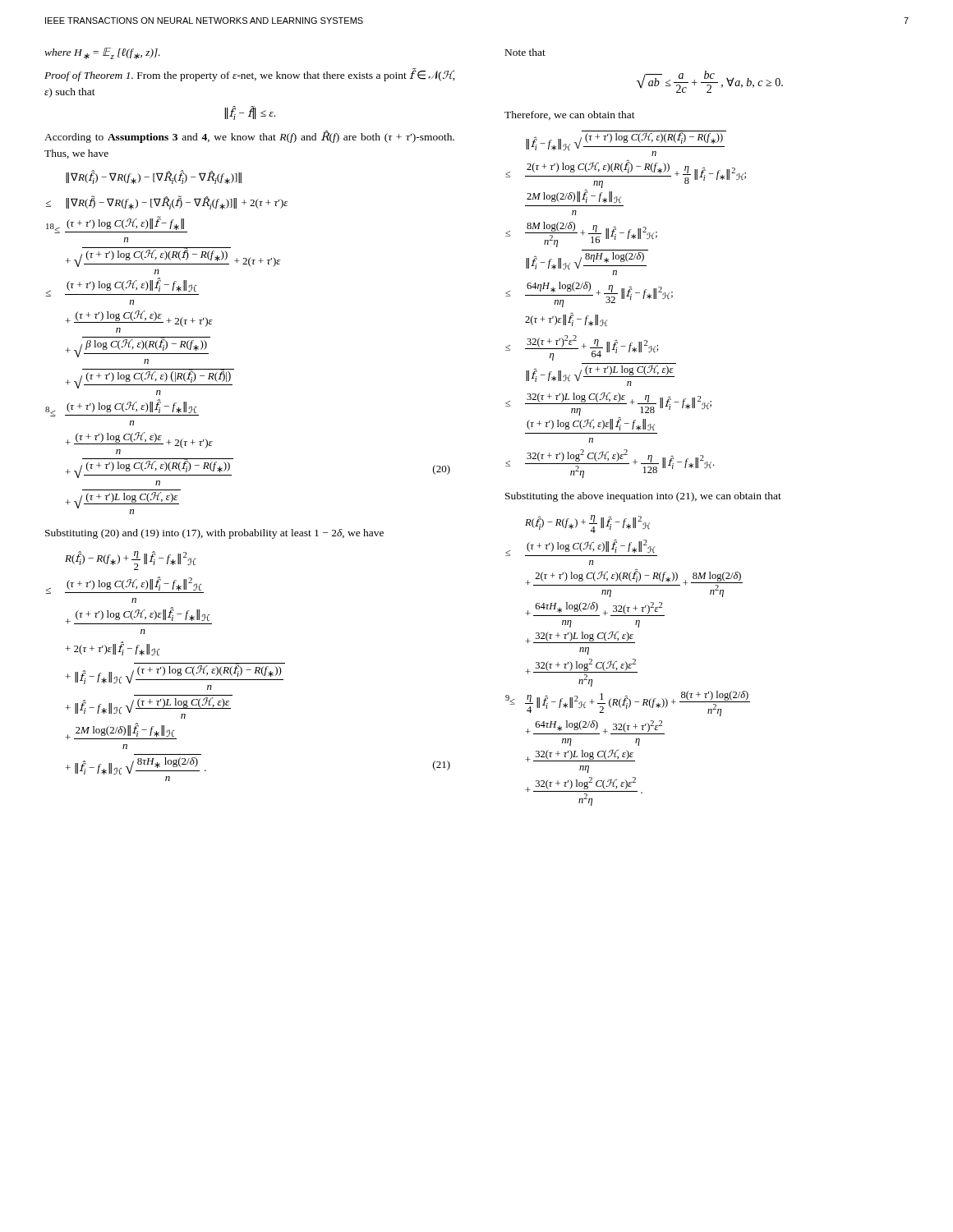Screen dimensions: 1232x953
Task: Point to the text starting "Proof of Theorem 1. From the property"
Action: 250,83
